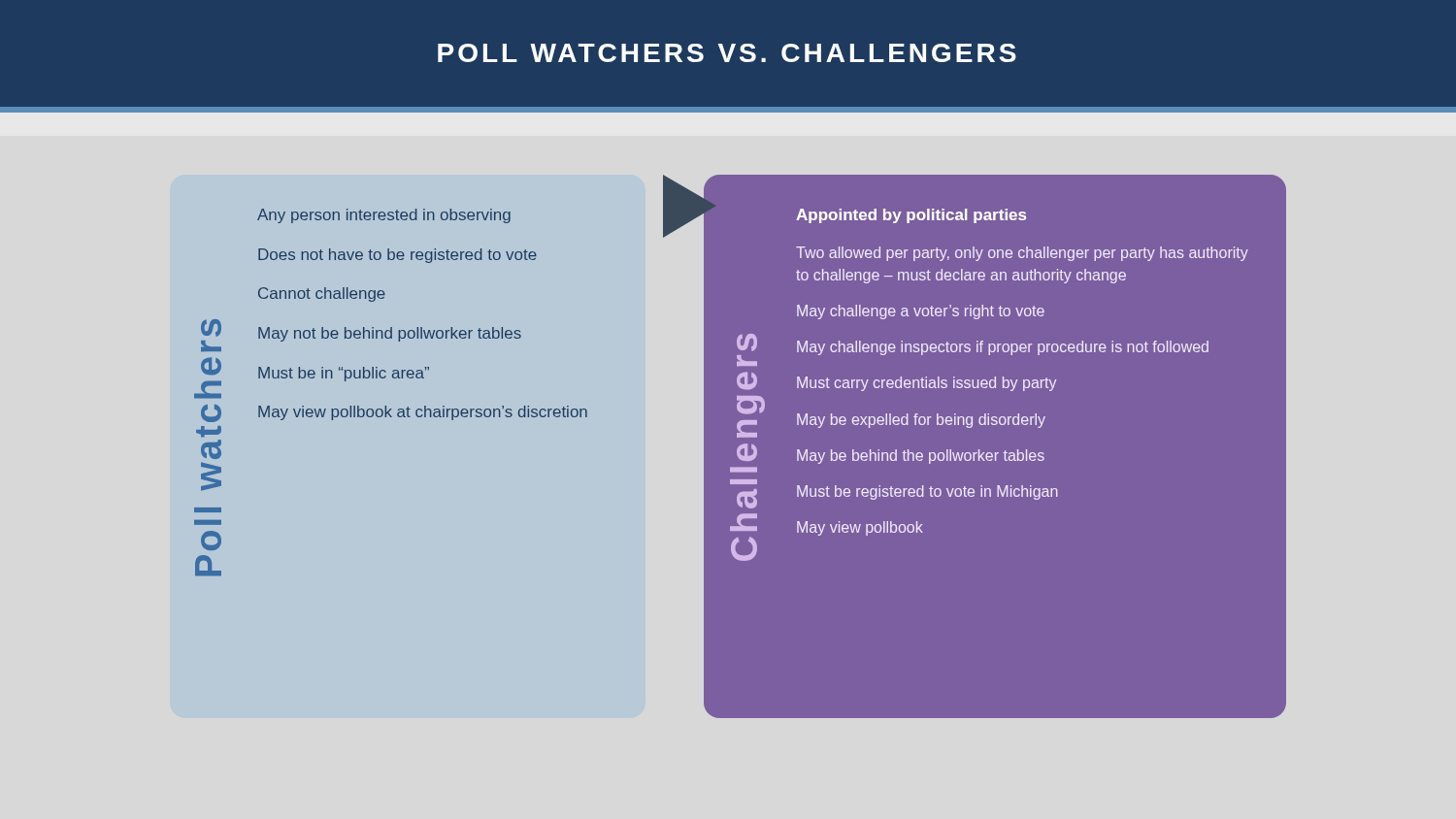The width and height of the screenshot is (1456, 819).
Task: Click where it says "May be expelled for being disorderly"
Action: pos(921,419)
